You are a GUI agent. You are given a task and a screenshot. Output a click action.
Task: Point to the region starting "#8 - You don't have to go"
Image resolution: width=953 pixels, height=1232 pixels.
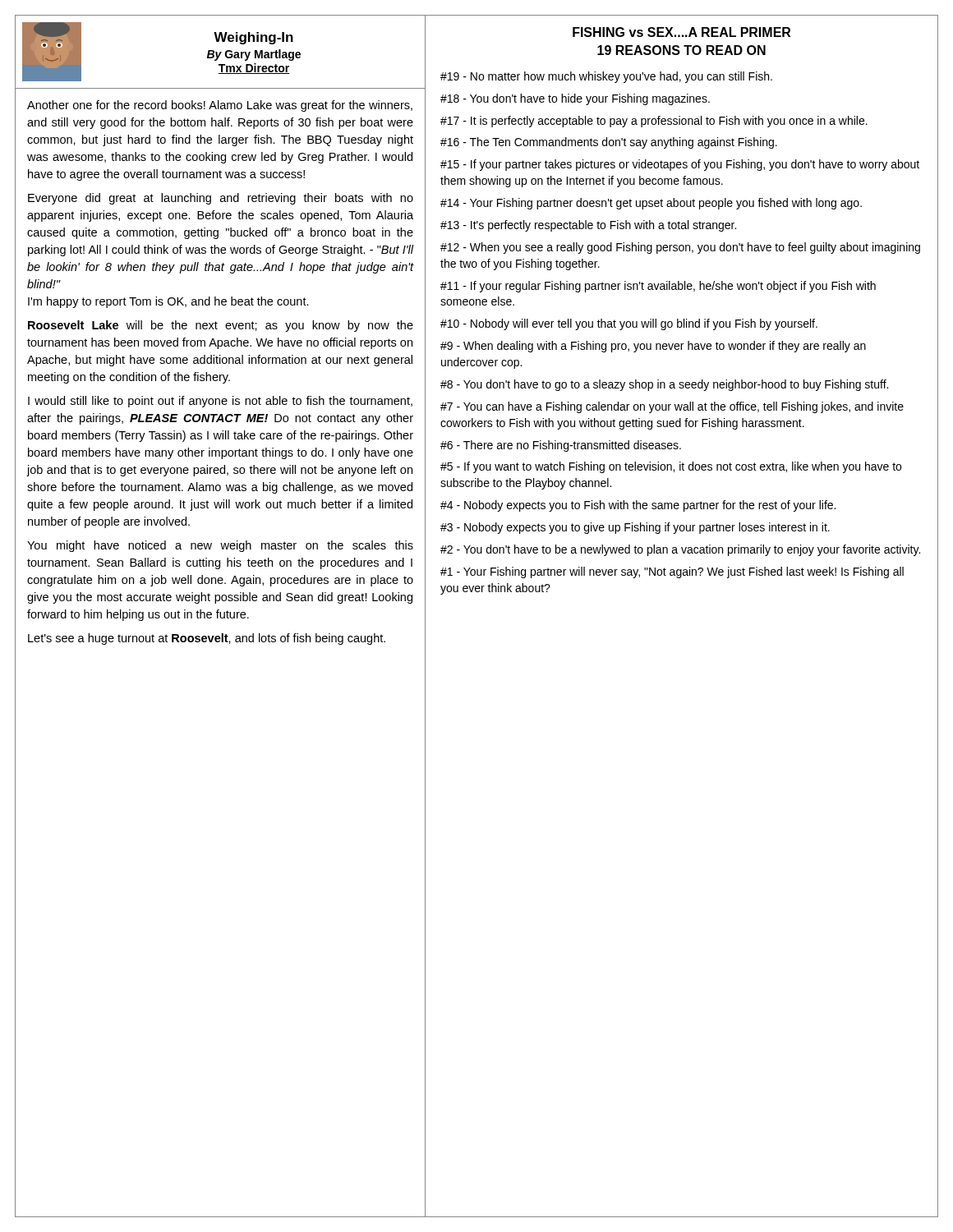click(x=681, y=385)
